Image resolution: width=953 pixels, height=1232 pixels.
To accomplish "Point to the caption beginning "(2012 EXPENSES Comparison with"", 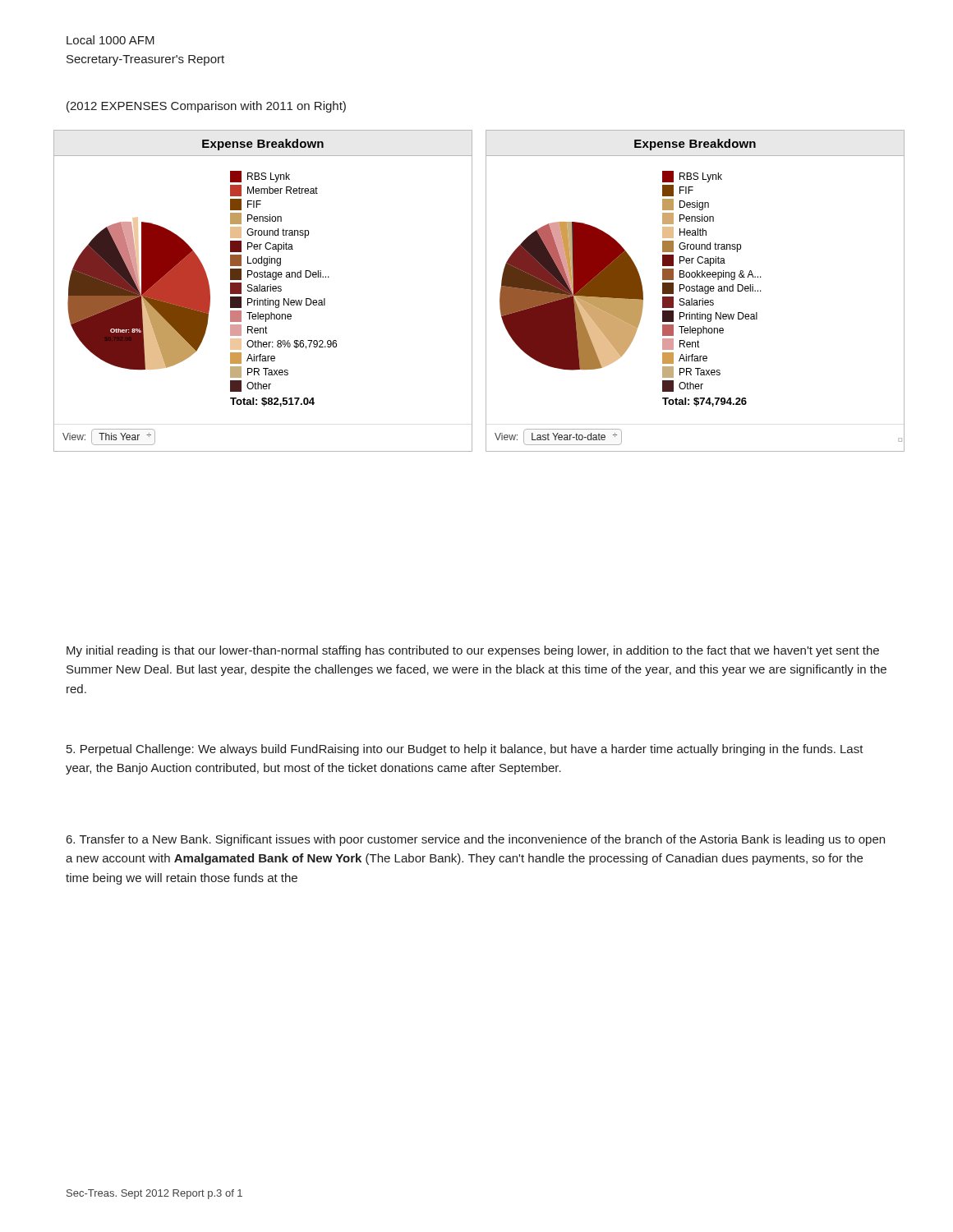I will [206, 106].
